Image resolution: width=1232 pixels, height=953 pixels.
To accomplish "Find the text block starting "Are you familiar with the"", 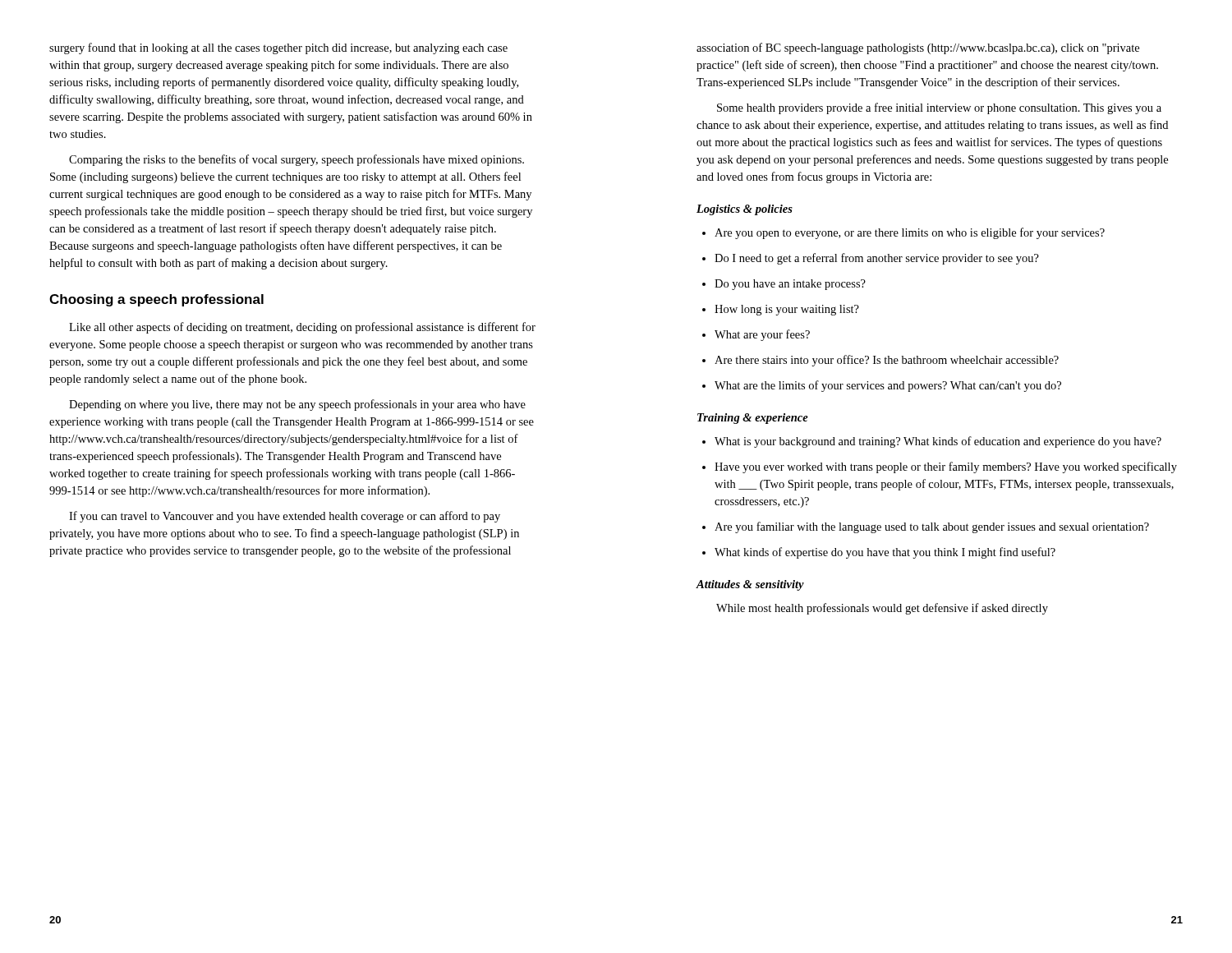I will tap(940, 527).
